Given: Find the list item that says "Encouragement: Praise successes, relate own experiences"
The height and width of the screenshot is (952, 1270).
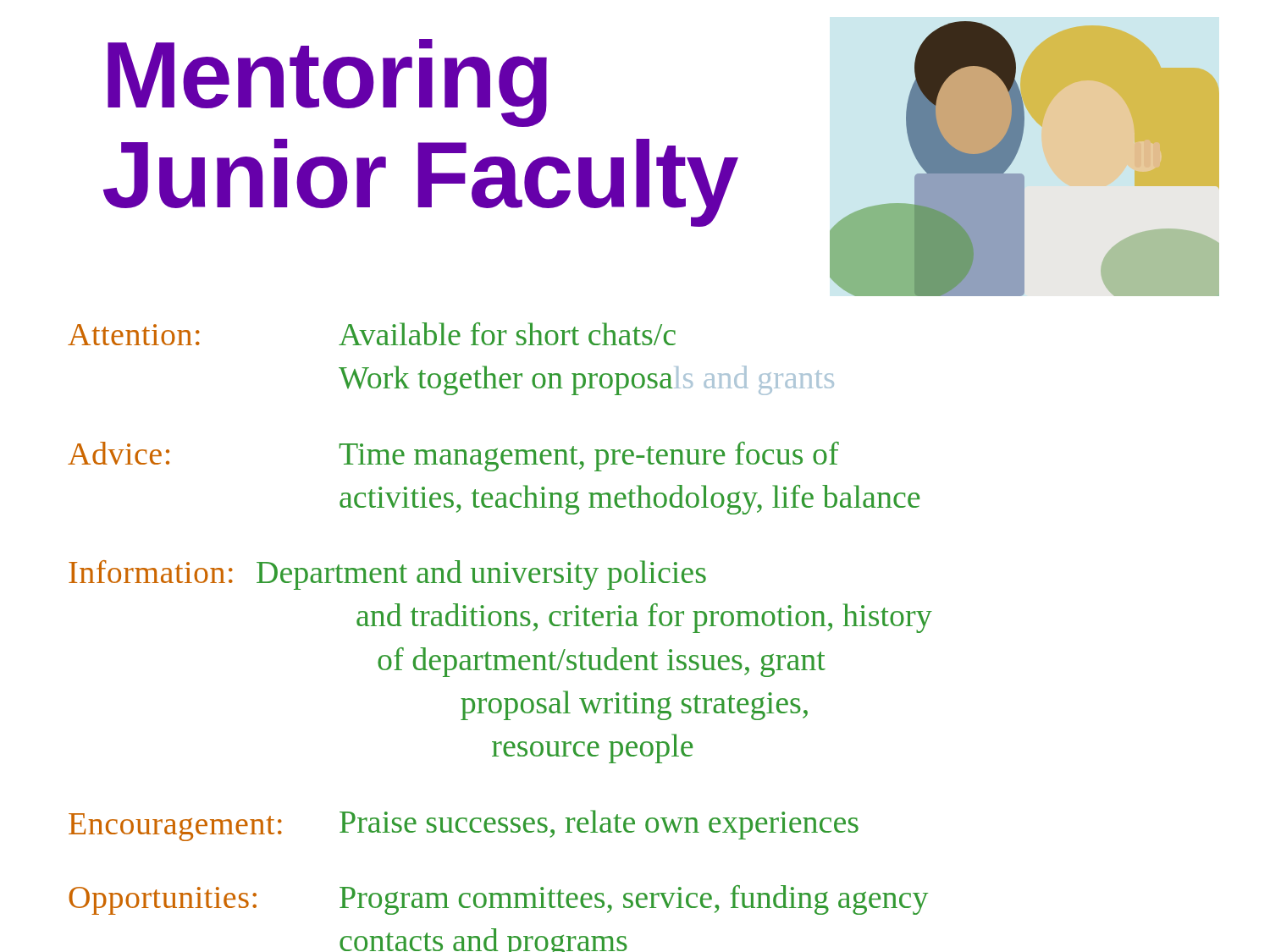Looking at the screenshot, I should click(x=635, y=822).
